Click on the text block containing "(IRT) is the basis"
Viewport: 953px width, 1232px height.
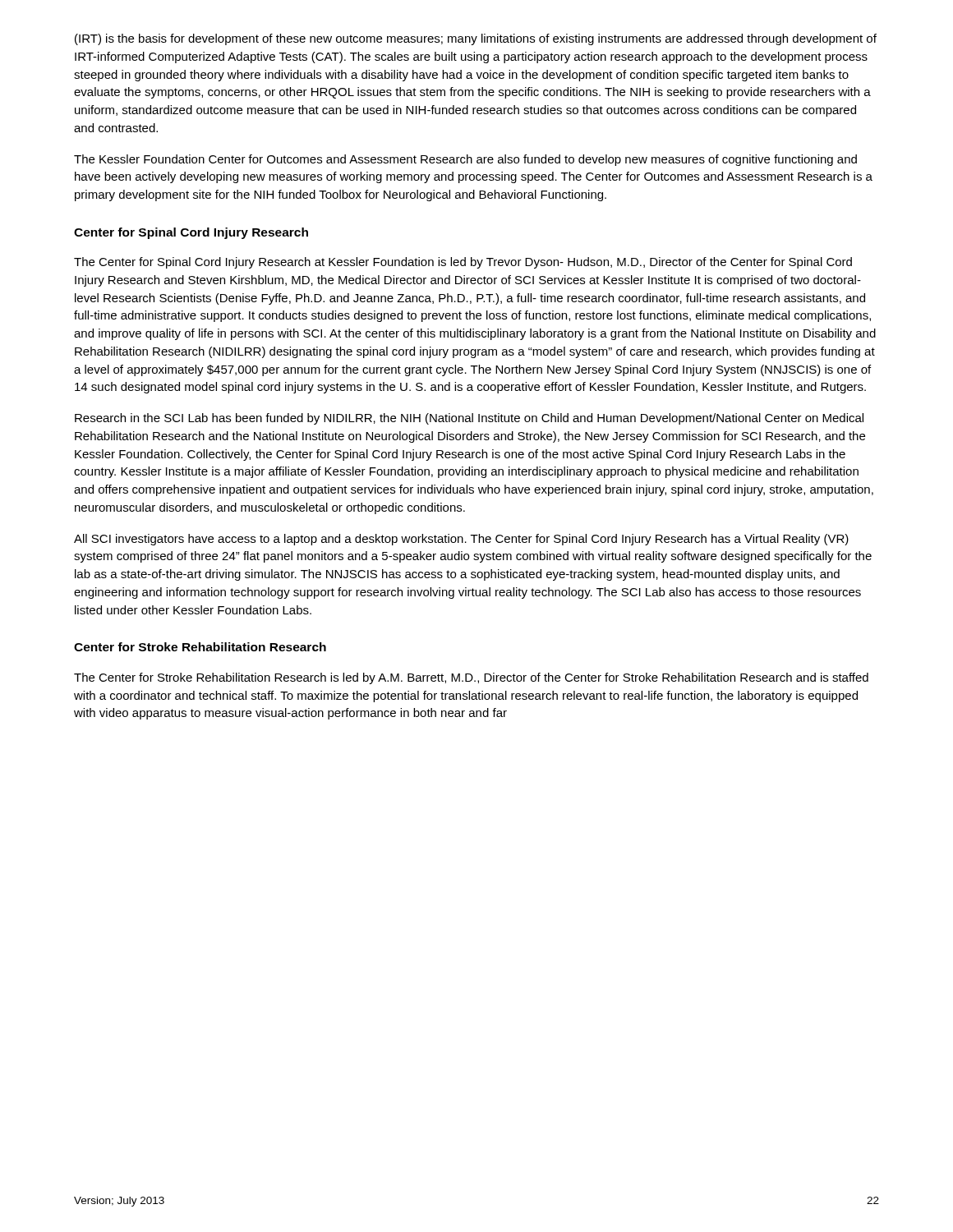click(475, 83)
